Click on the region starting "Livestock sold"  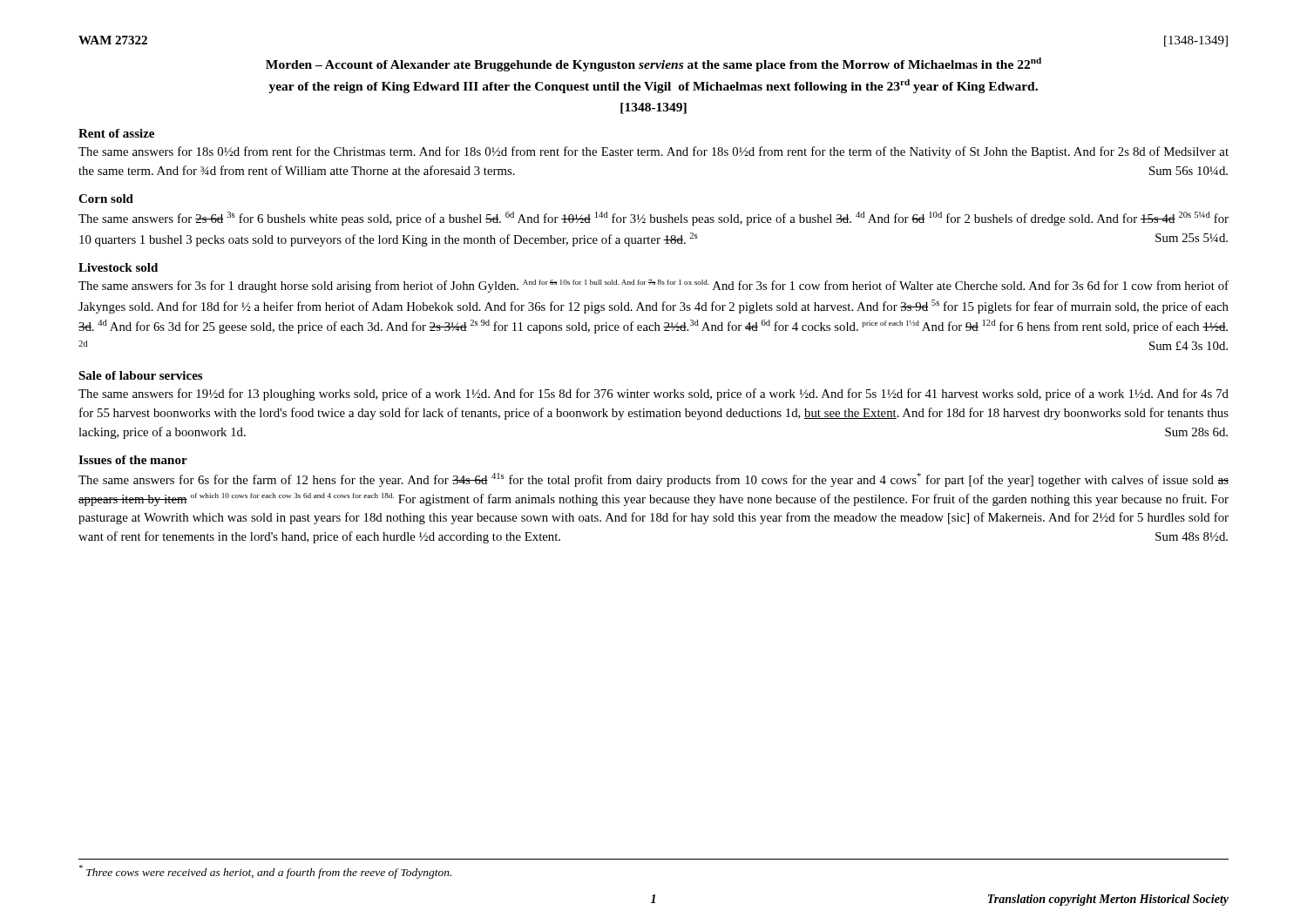pos(118,267)
